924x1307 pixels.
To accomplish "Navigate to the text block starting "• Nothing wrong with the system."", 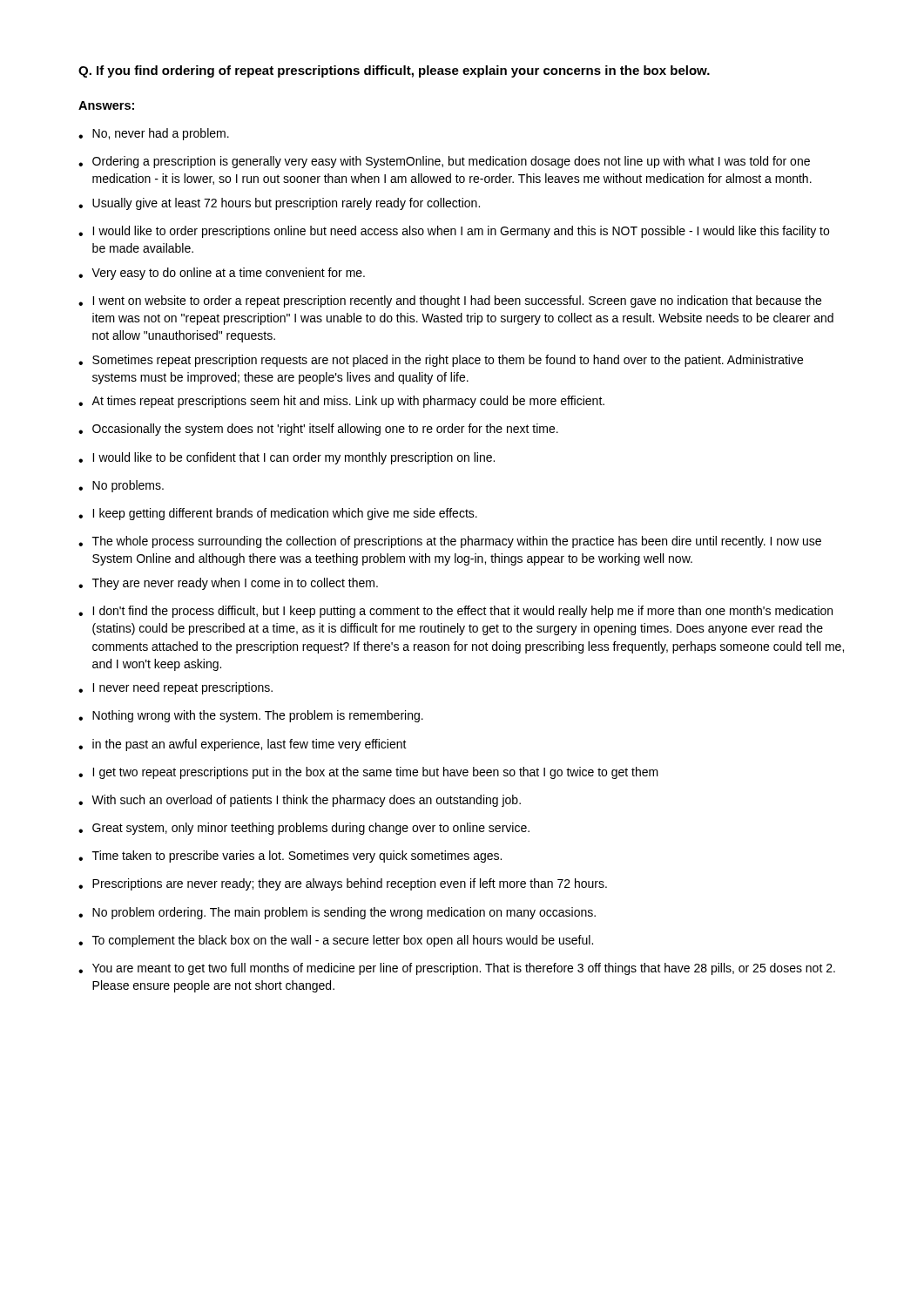I will 251,718.
